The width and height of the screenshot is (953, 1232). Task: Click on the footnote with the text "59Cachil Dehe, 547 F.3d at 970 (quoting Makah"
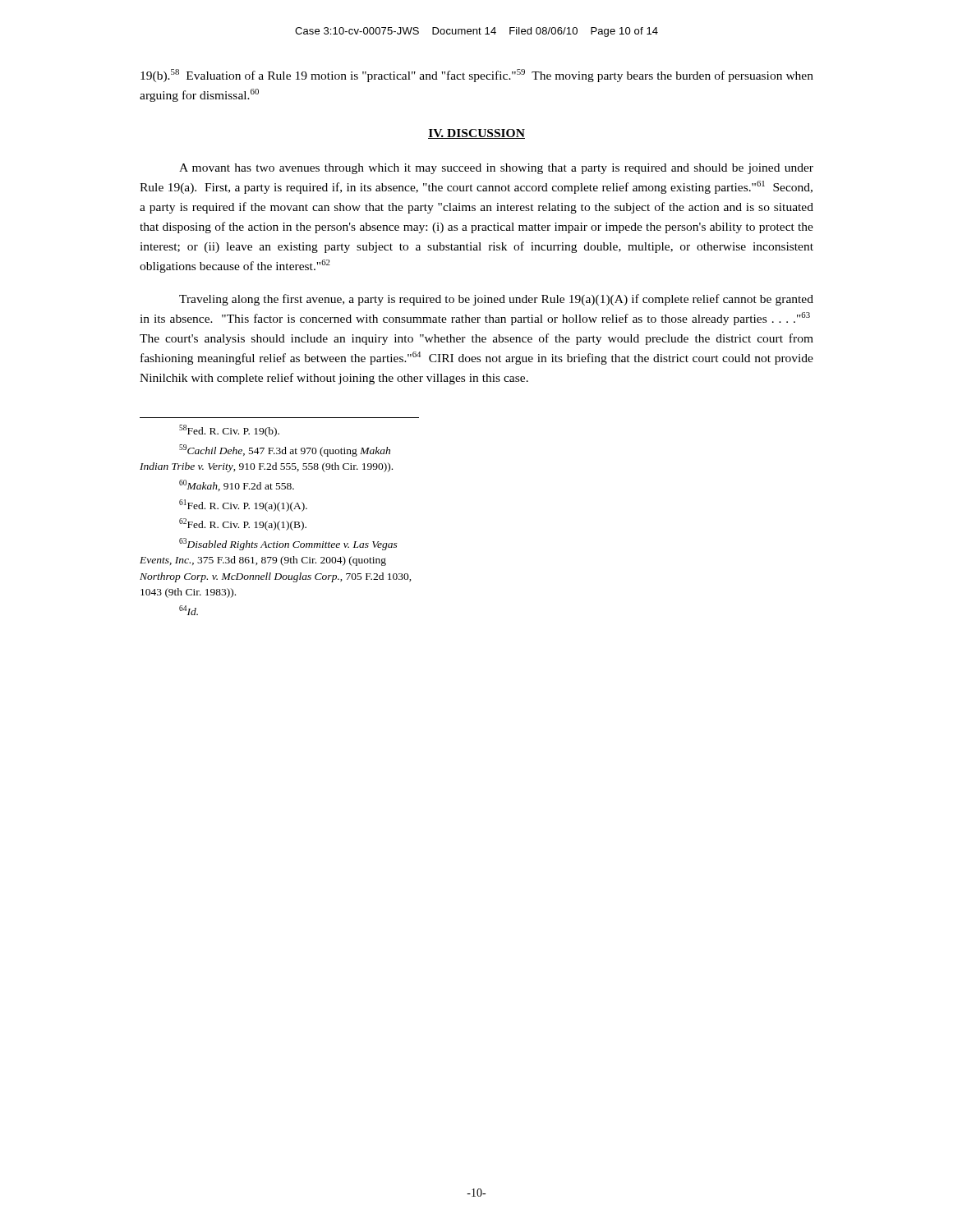(x=267, y=458)
